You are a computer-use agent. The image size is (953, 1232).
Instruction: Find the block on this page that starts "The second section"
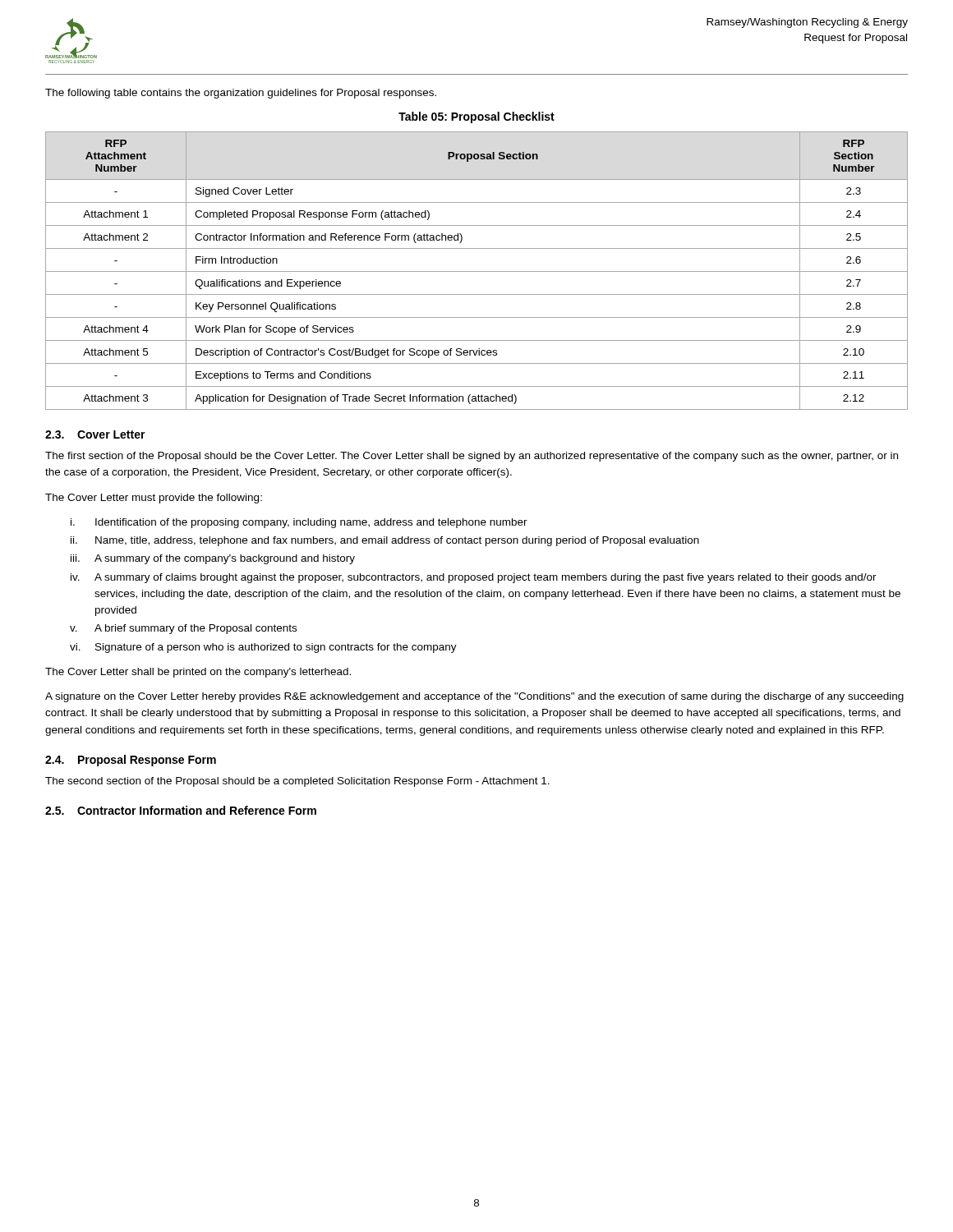tap(298, 780)
